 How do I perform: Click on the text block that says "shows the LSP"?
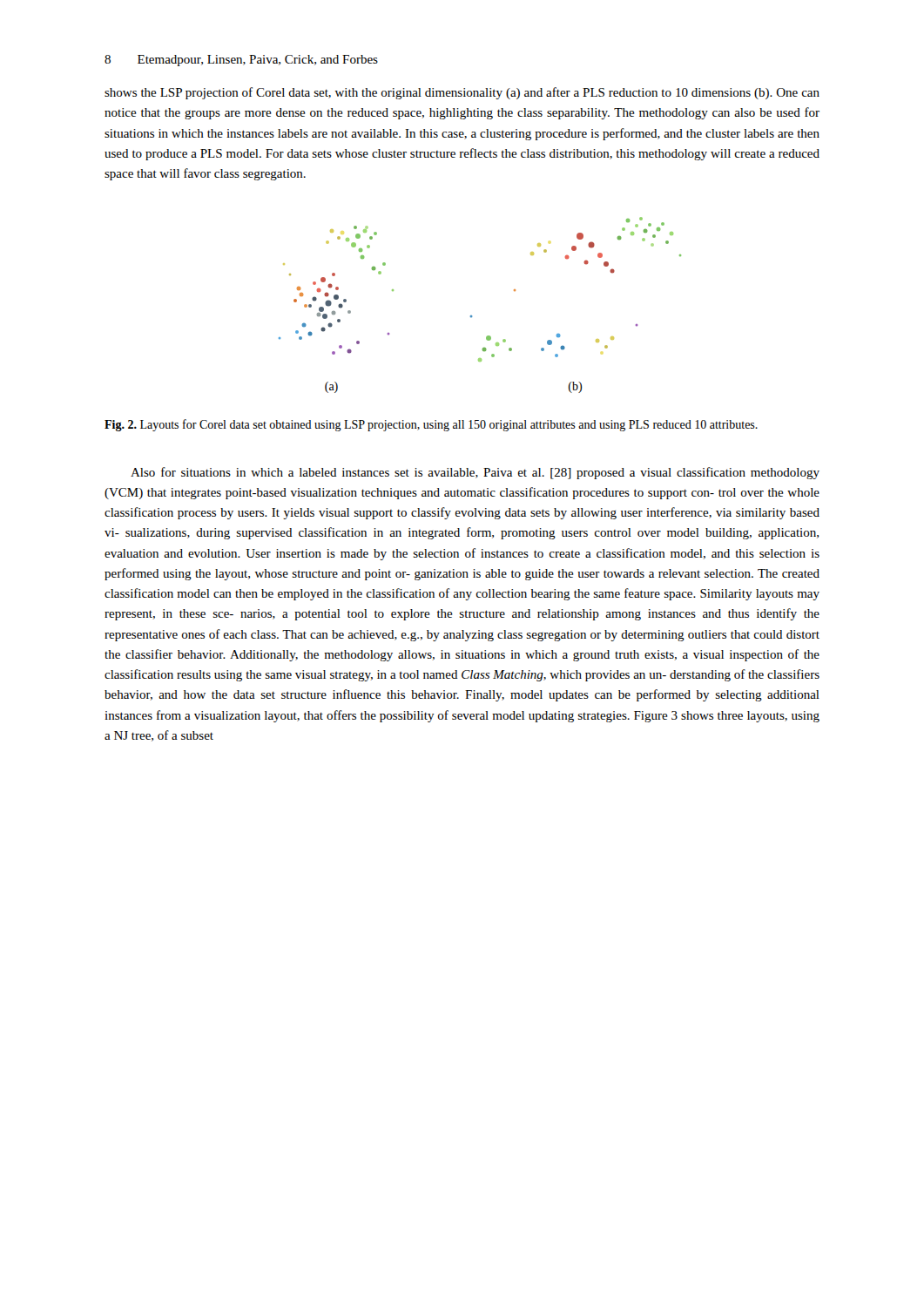coord(462,133)
